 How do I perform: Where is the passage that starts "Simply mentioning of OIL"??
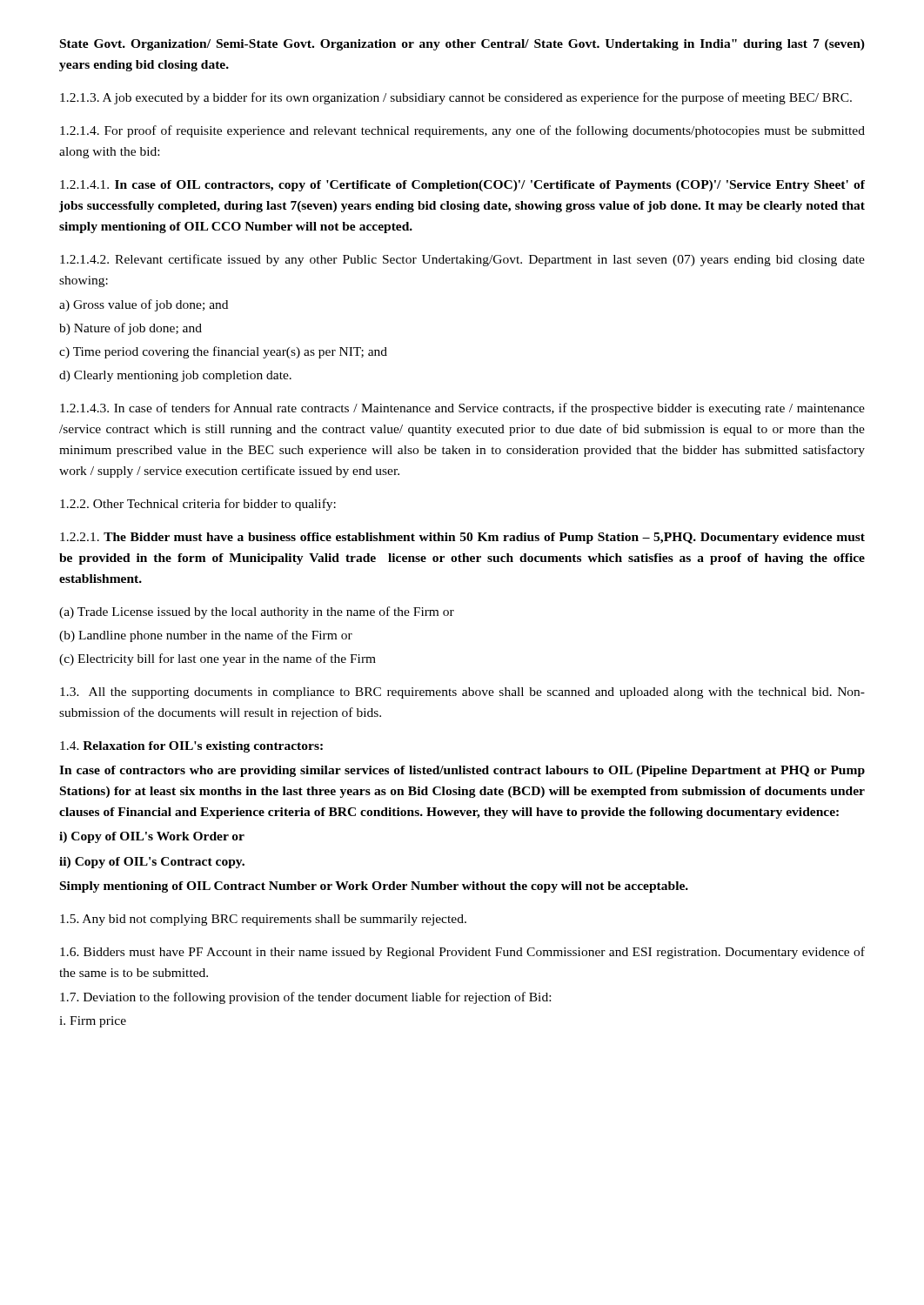(374, 885)
